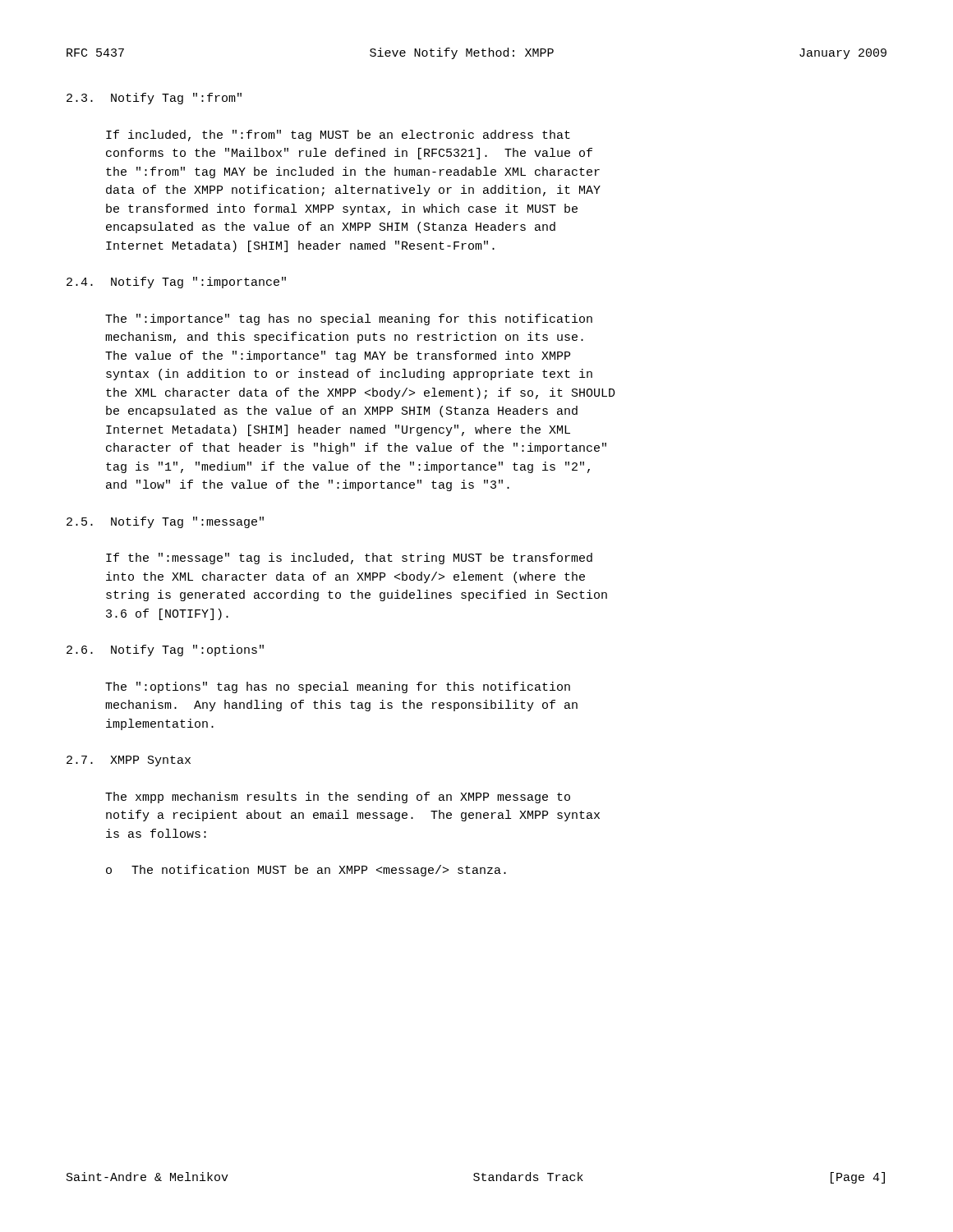The height and width of the screenshot is (1232, 953).
Task: Locate the passage starting "o The notification MUST be an"
Action: [x=307, y=872]
